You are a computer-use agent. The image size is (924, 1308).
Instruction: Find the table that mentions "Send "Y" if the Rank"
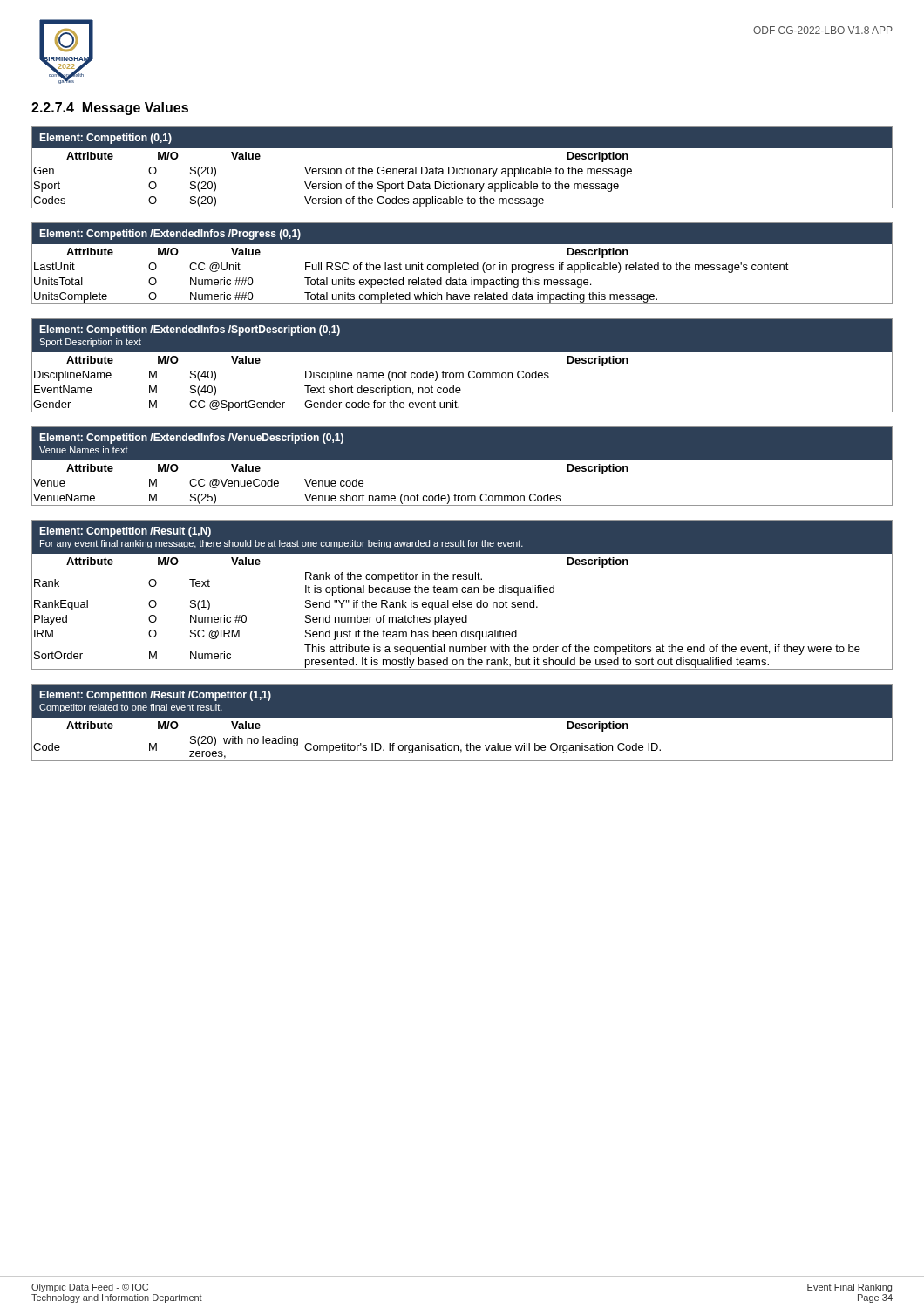pos(462,595)
